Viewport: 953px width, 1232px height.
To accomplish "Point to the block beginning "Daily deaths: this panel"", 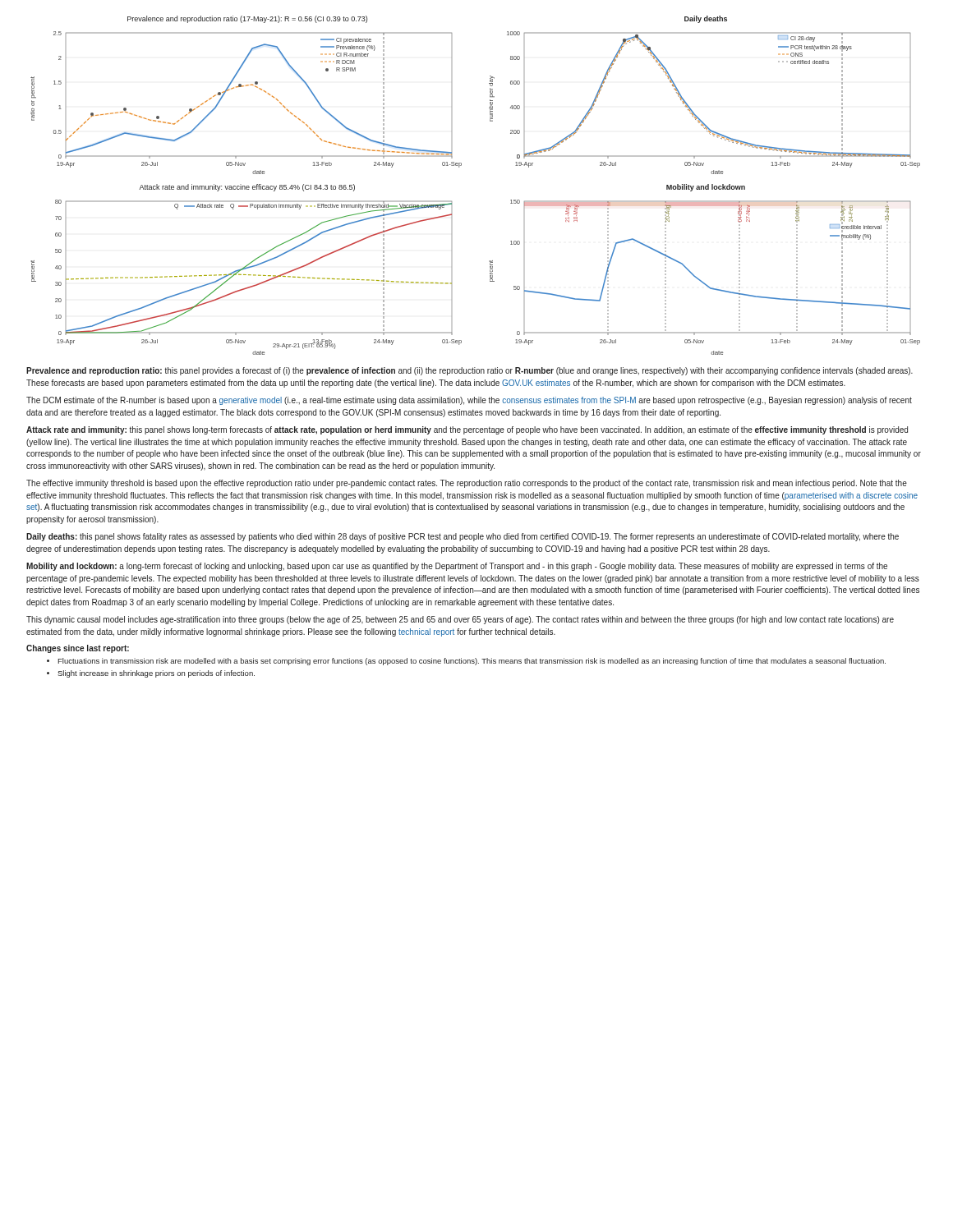I will pyautogui.click(x=463, y=543).
